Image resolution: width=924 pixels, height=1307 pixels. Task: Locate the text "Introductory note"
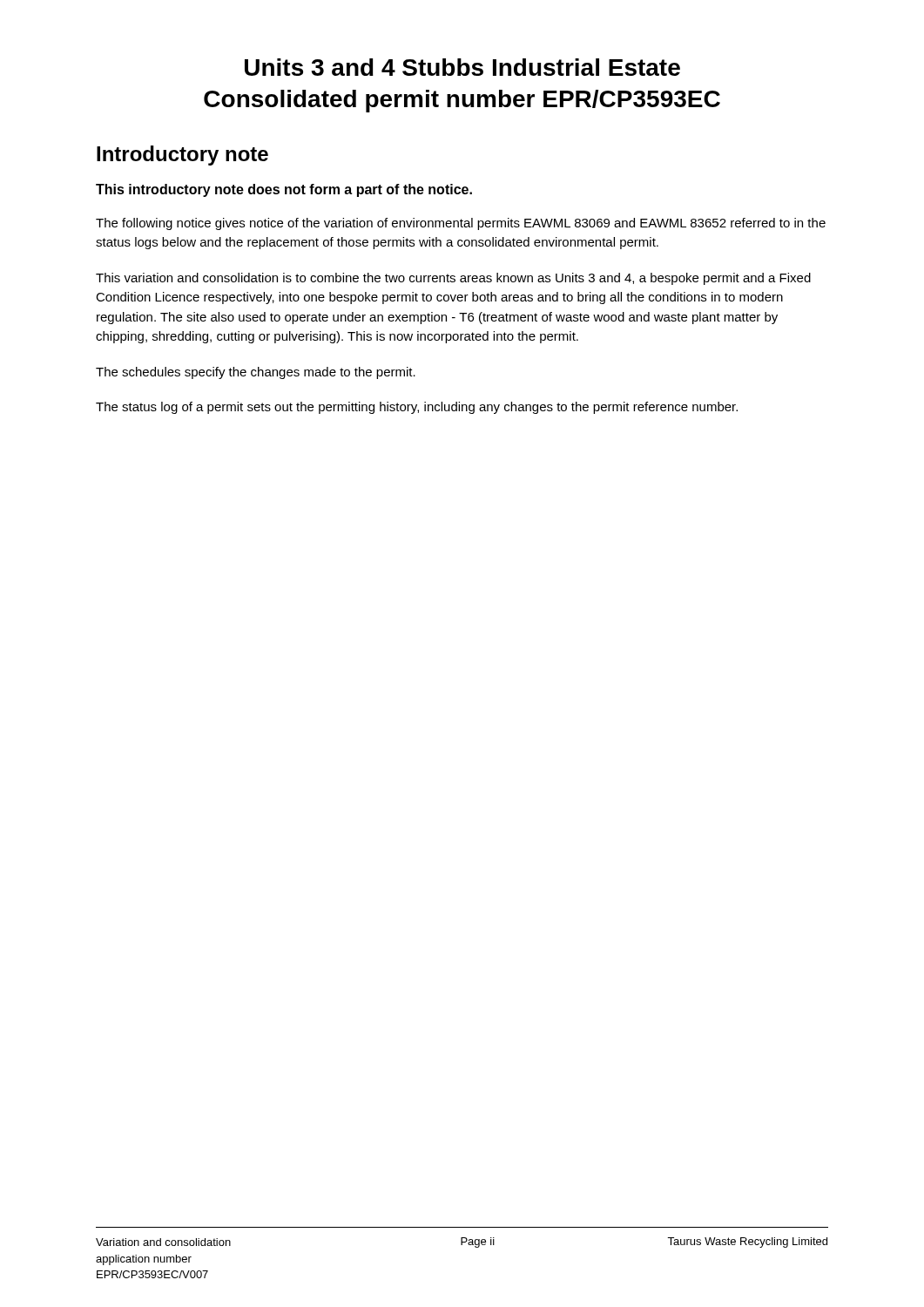pyautogui.click(x=182, y=154)
